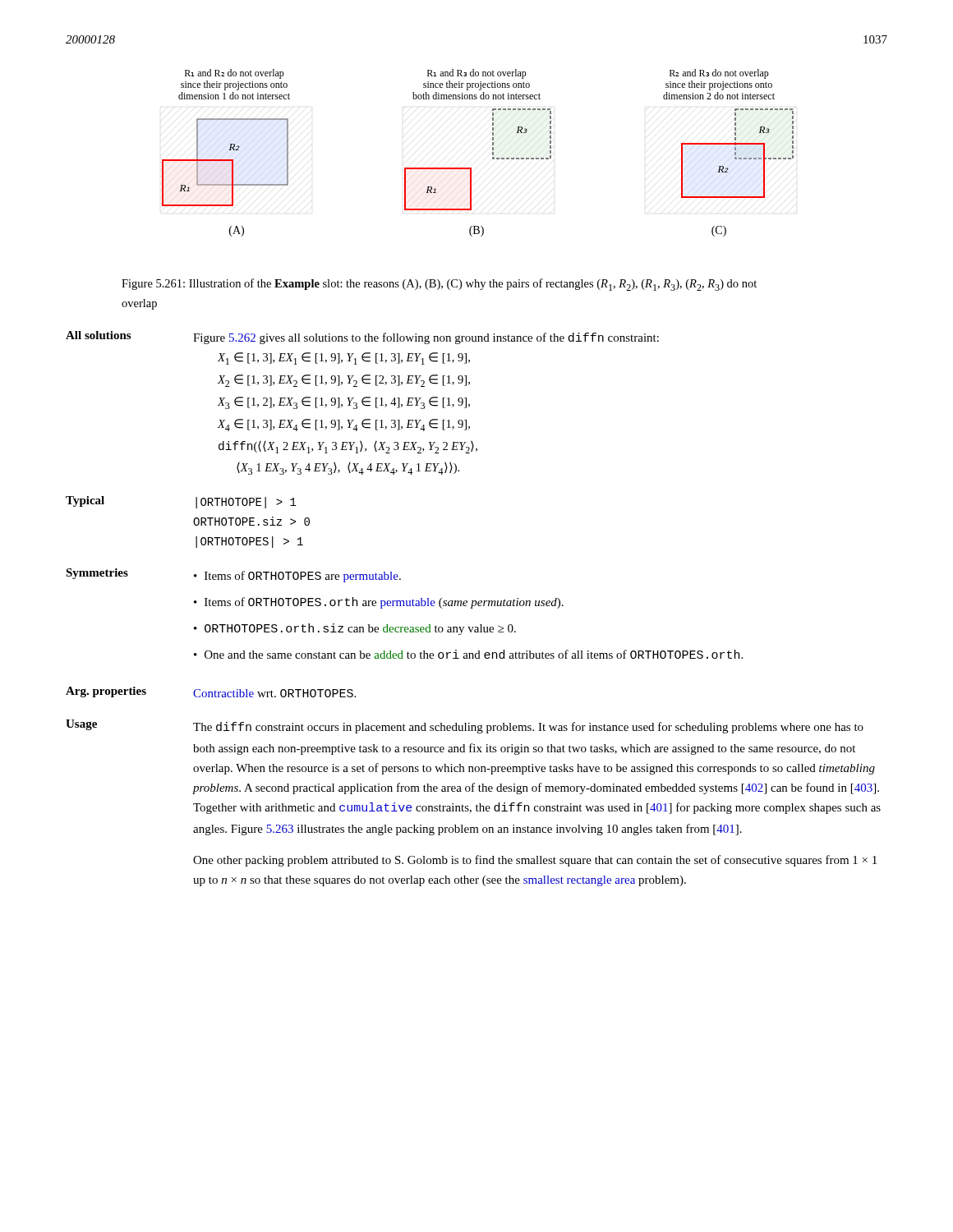This screenshot has height=1232, width=953.
Task: Locate the block of text that opens with "One other packing problem attributed"
Action: coord(535,870)
